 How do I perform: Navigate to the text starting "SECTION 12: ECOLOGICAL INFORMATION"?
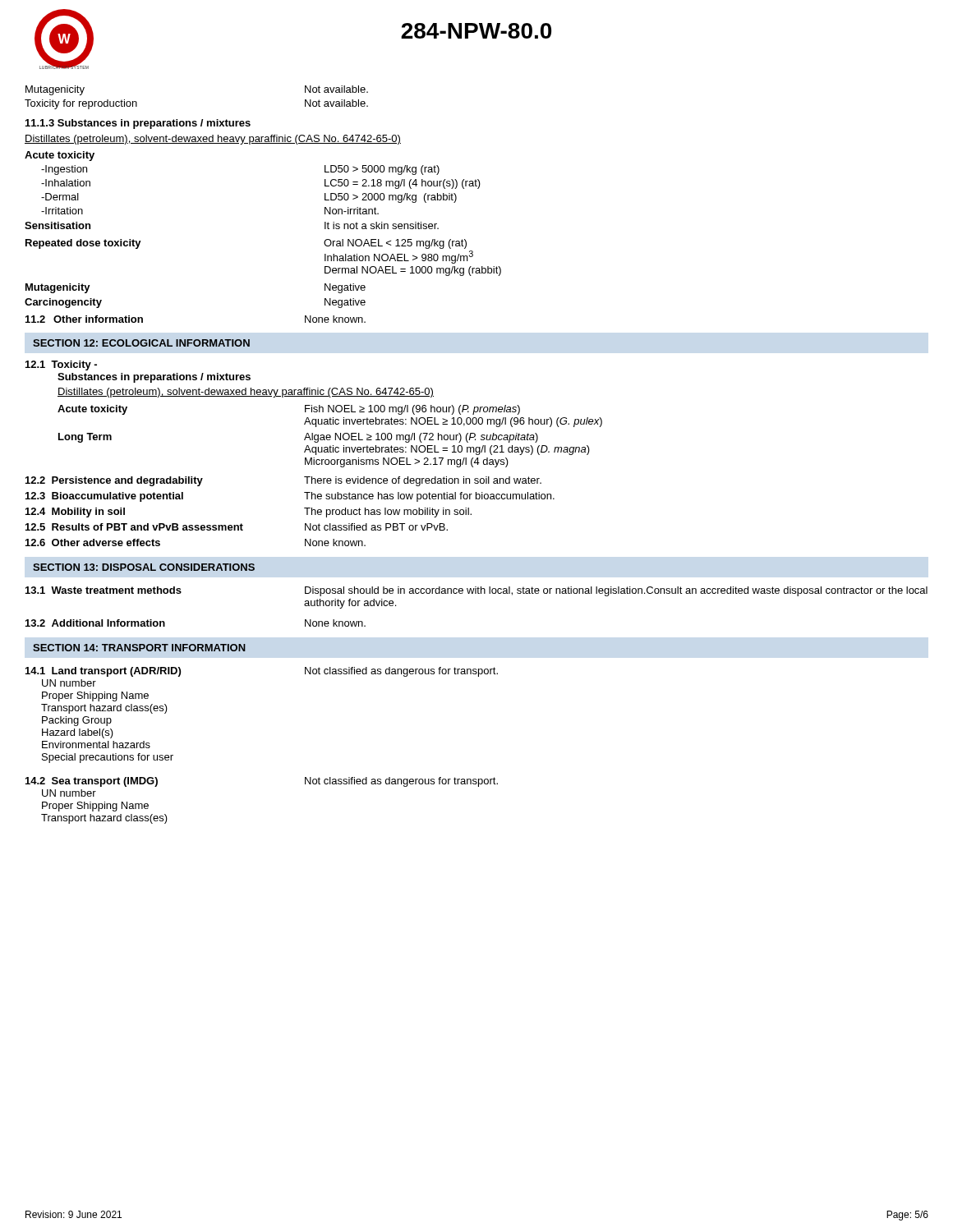point(142,343)
